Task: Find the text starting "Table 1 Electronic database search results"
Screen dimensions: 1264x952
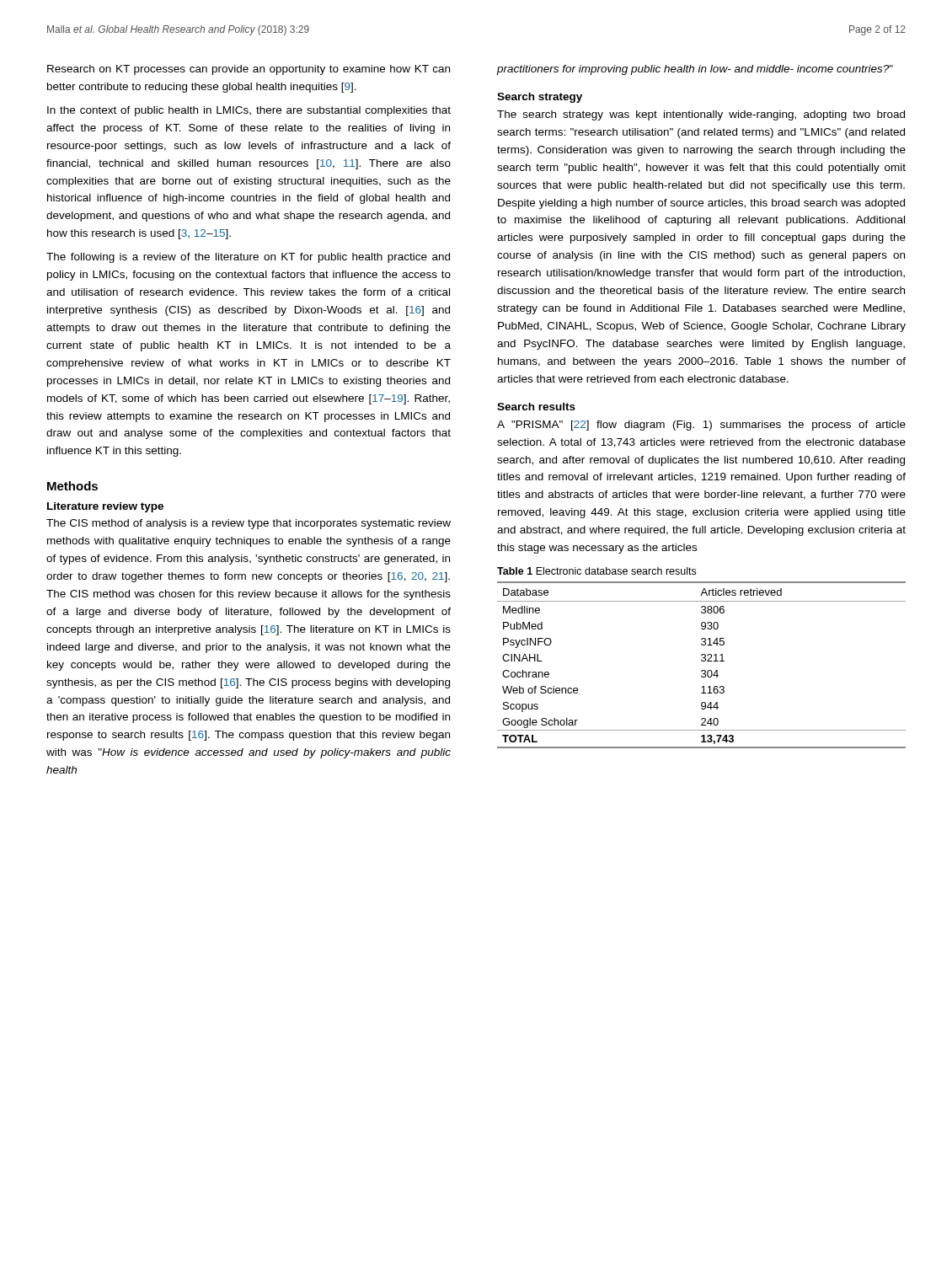Action: [x=597, y=571]
